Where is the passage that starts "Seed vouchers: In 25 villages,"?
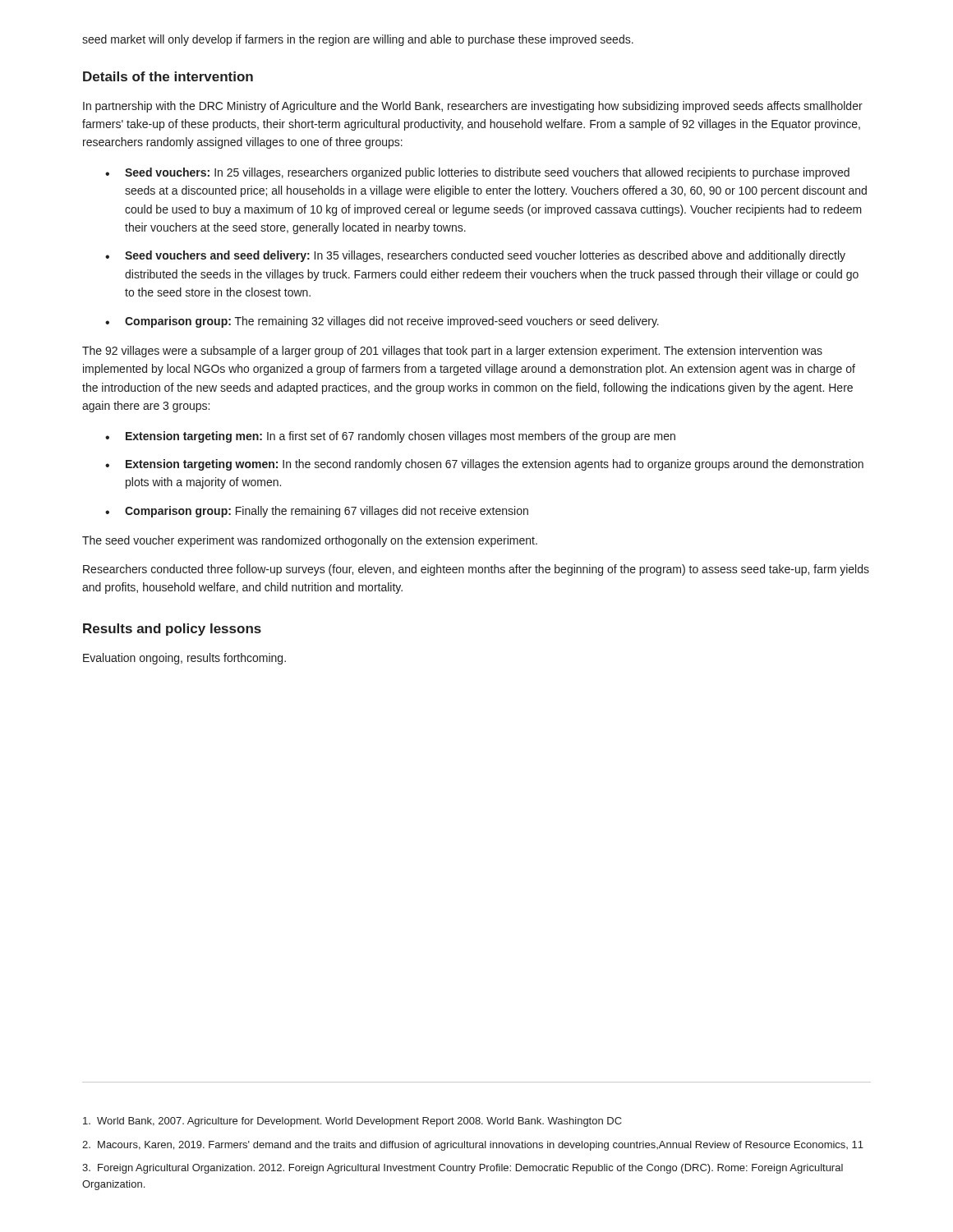953x1232 pixels. pos(496,200)
